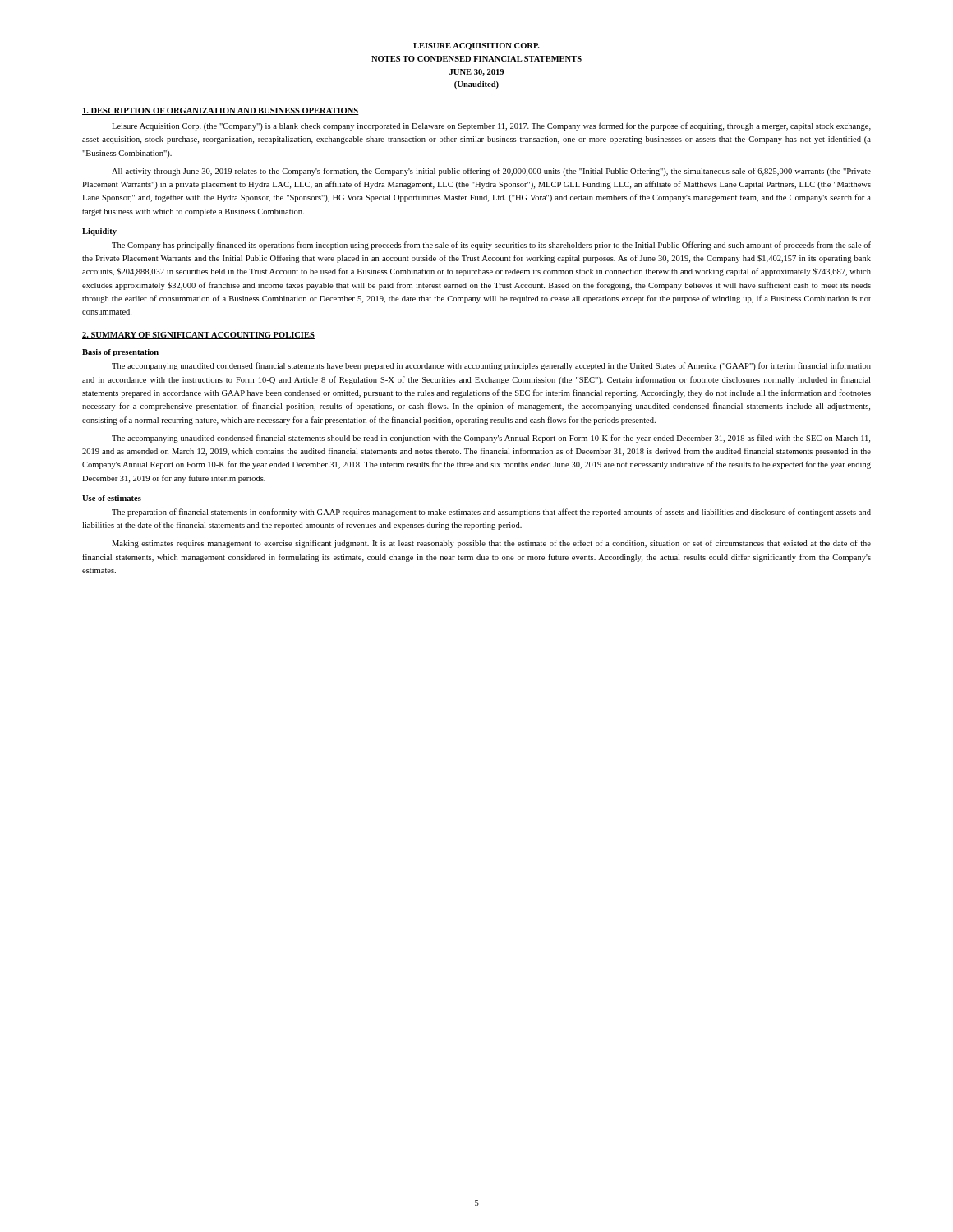Point to the block starting "The Company has principally financed its operations"
The width and height of the screenshot is (953, 1232).
pos(476,278)
